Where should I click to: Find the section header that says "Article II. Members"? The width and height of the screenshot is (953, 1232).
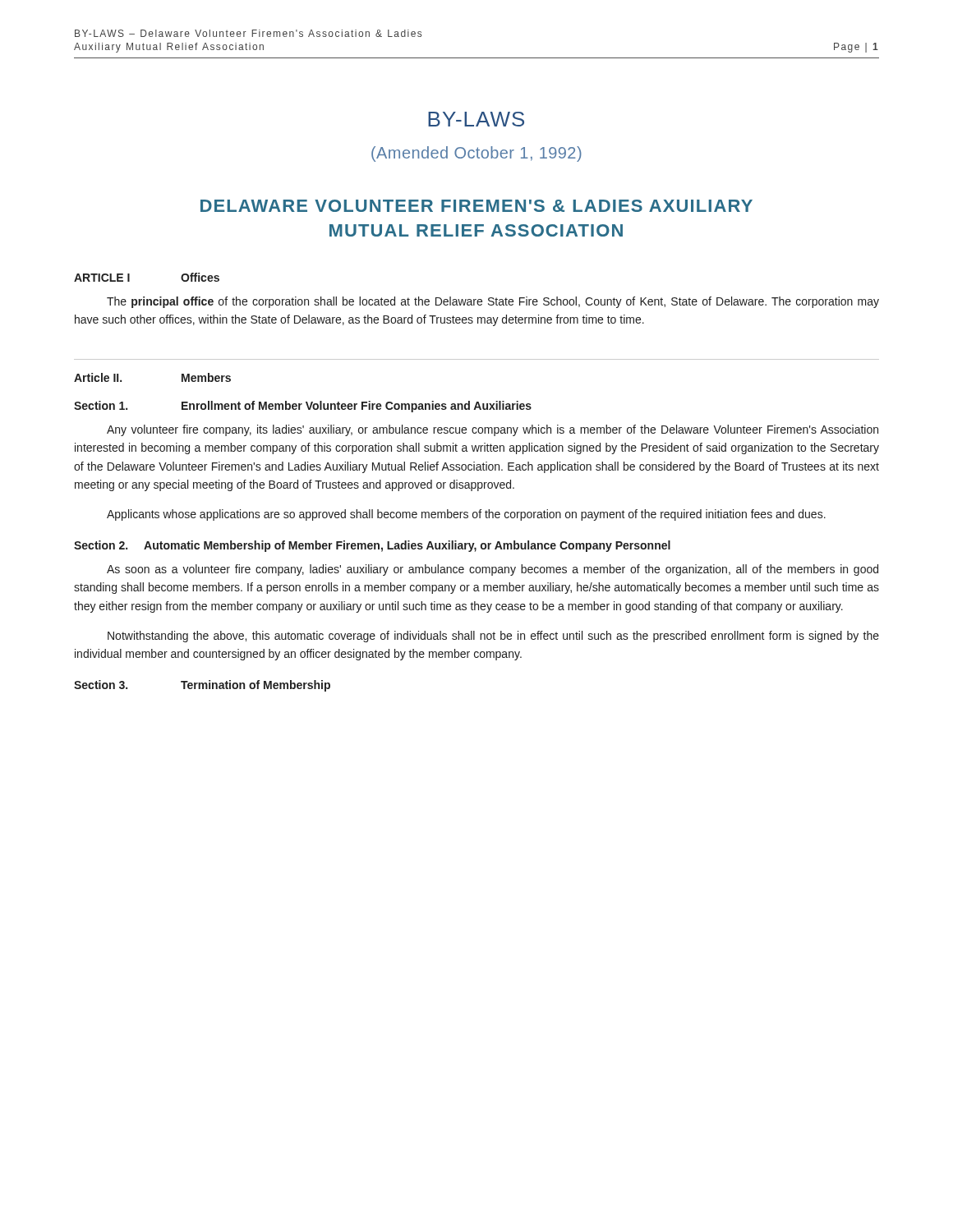pyautogui.click(x=97, y=377)
